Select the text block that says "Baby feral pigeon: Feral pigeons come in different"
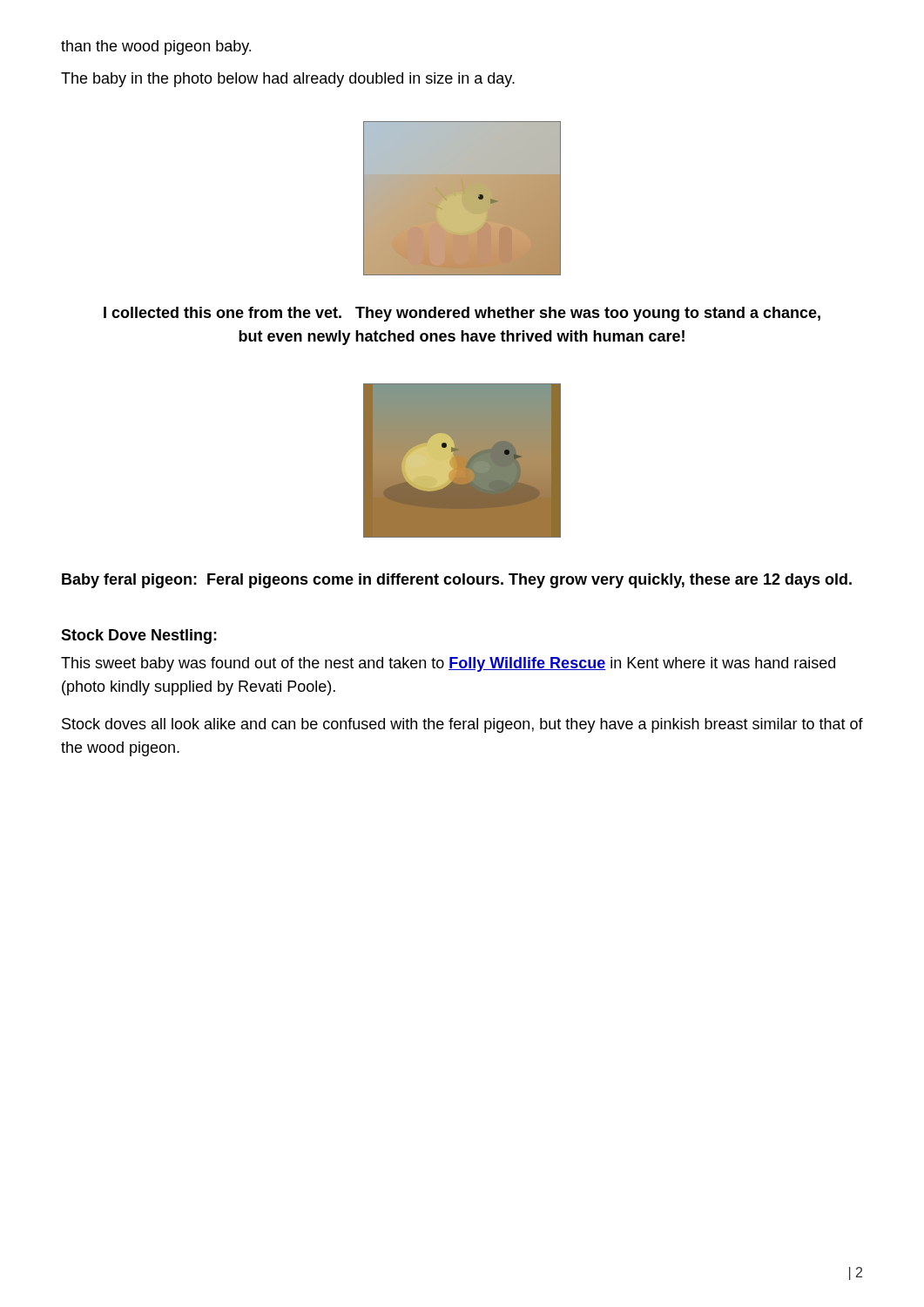Screen dimensions: 1307x924 point(457,579)
